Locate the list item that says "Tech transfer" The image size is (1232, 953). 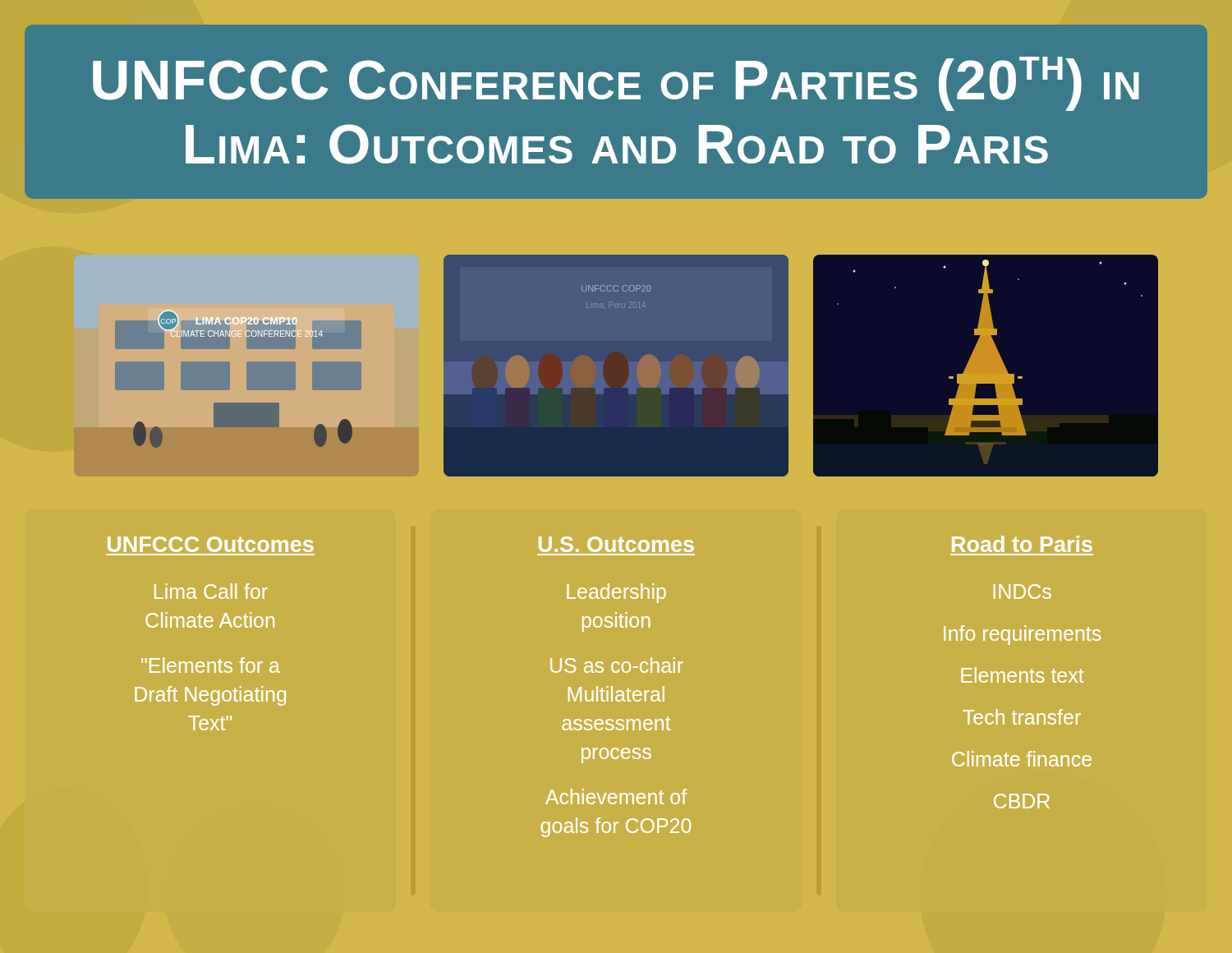coord(1022,717)
